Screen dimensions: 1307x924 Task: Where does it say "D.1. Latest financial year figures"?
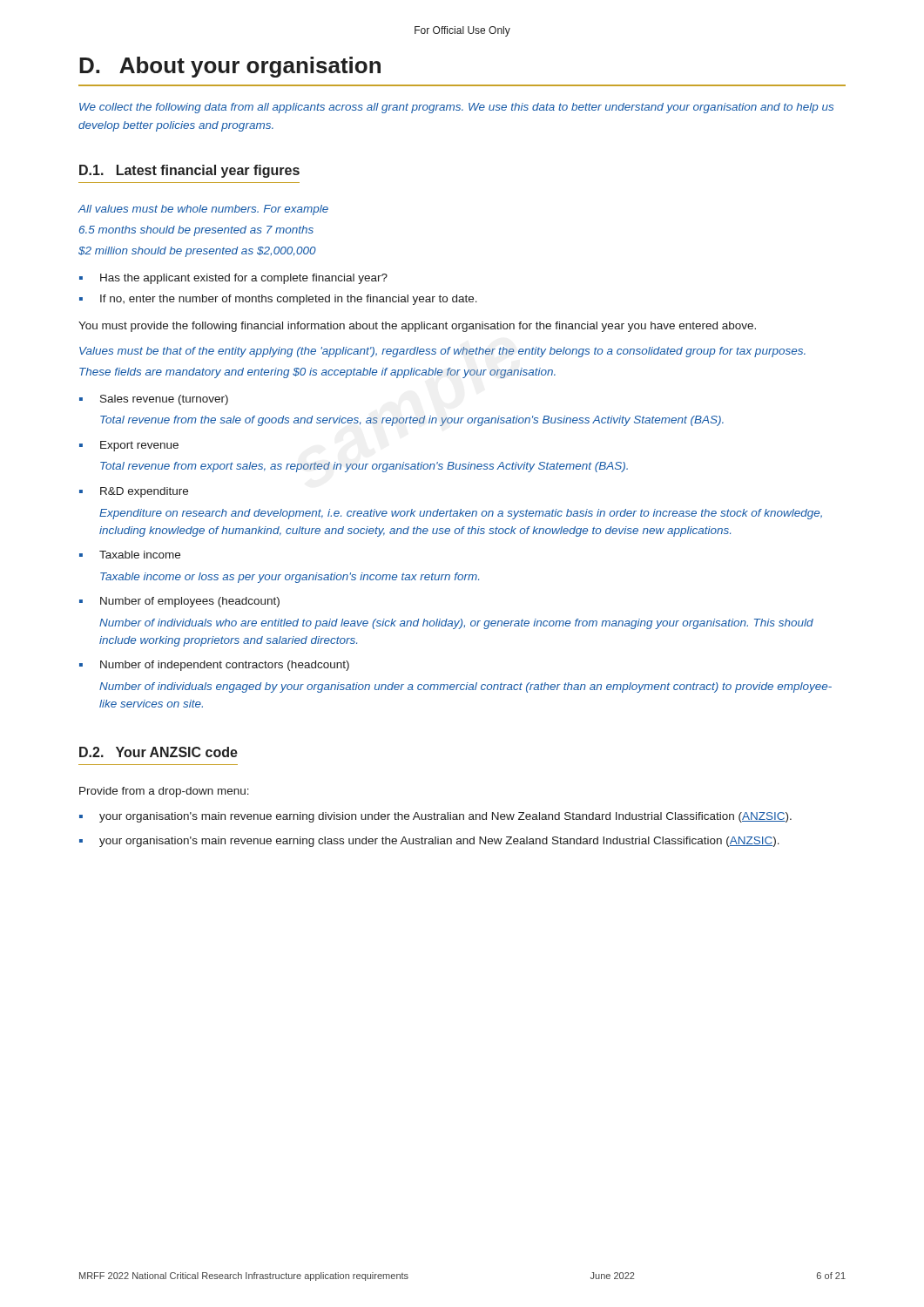point(189,173)
